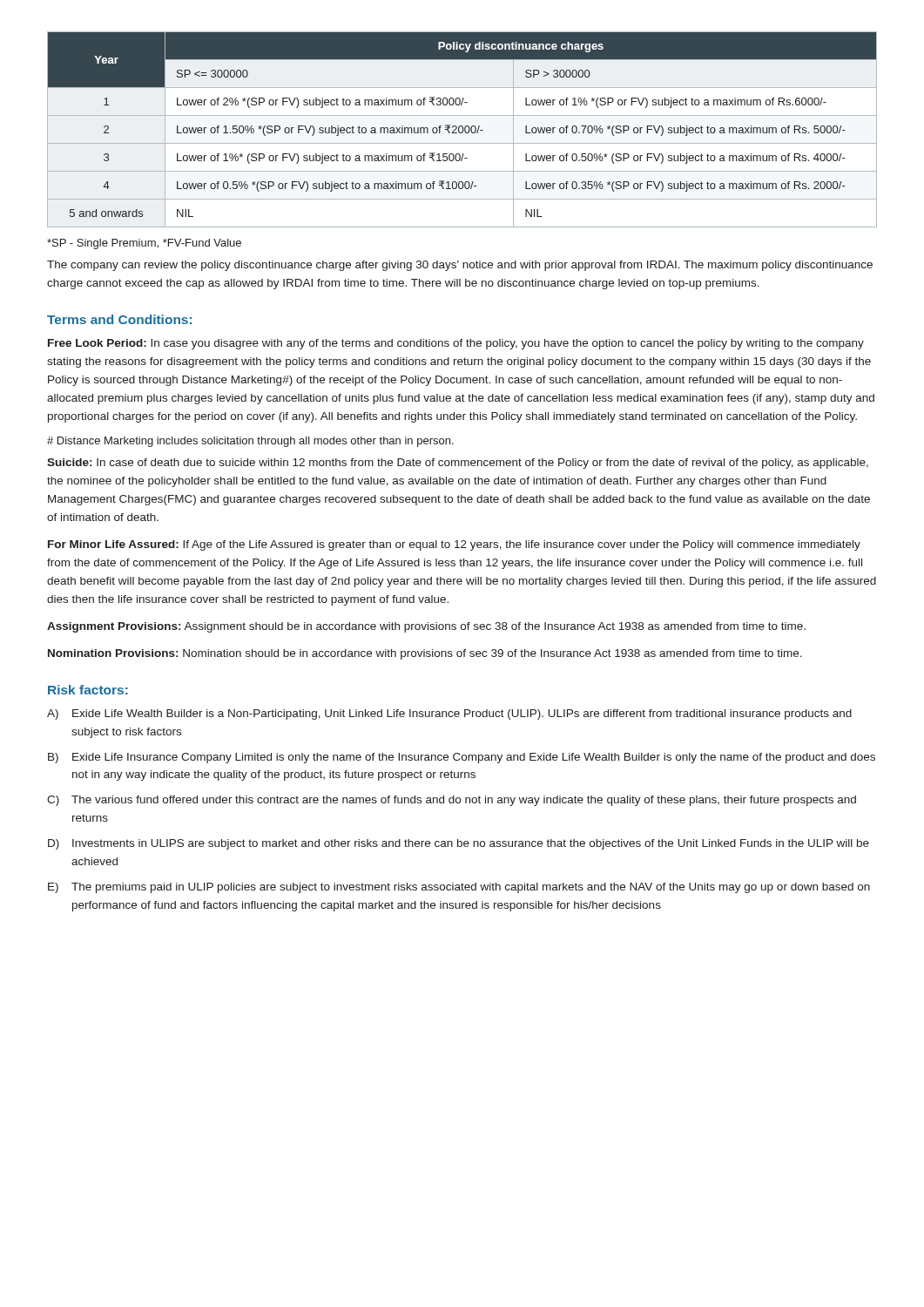Viewport: 924px width, 1307px height.
Task: Click on the list item that reads "B) Exide Life Insurance Company Limited is only"
Action: tap(462, 766)
